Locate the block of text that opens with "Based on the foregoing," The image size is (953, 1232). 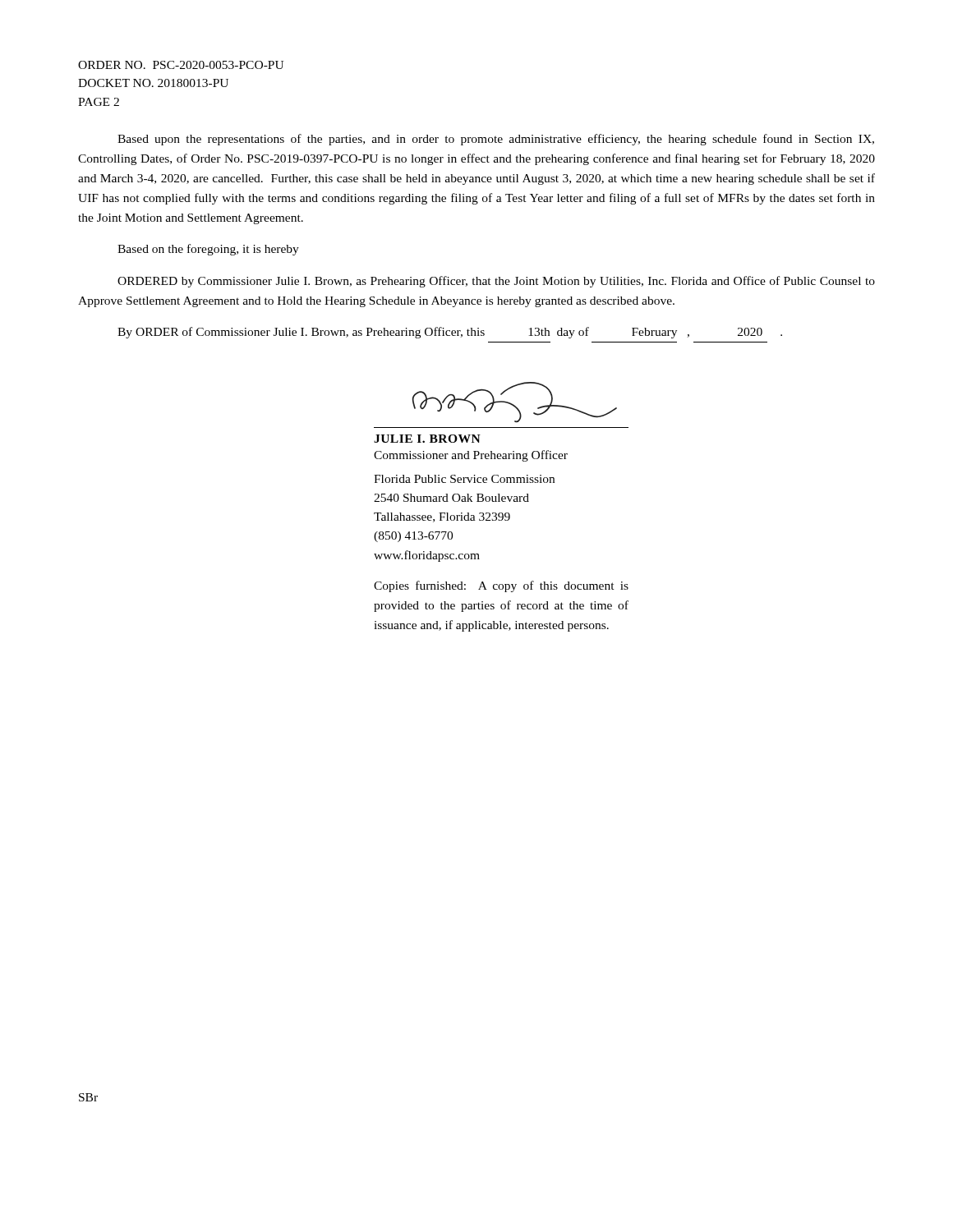[208, 249]
